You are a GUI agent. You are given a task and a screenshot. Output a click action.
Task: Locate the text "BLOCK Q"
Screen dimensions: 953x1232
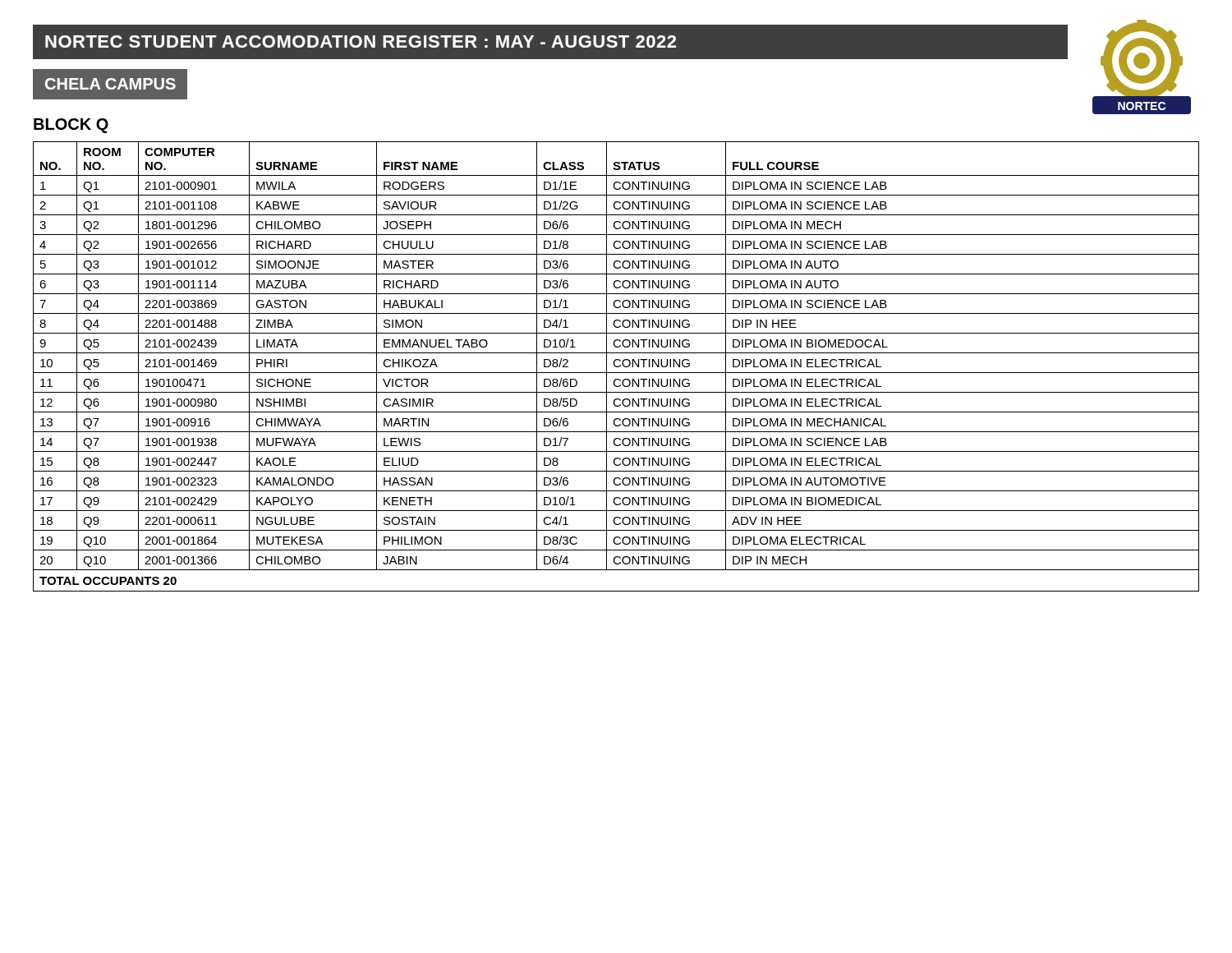[71, 124]
